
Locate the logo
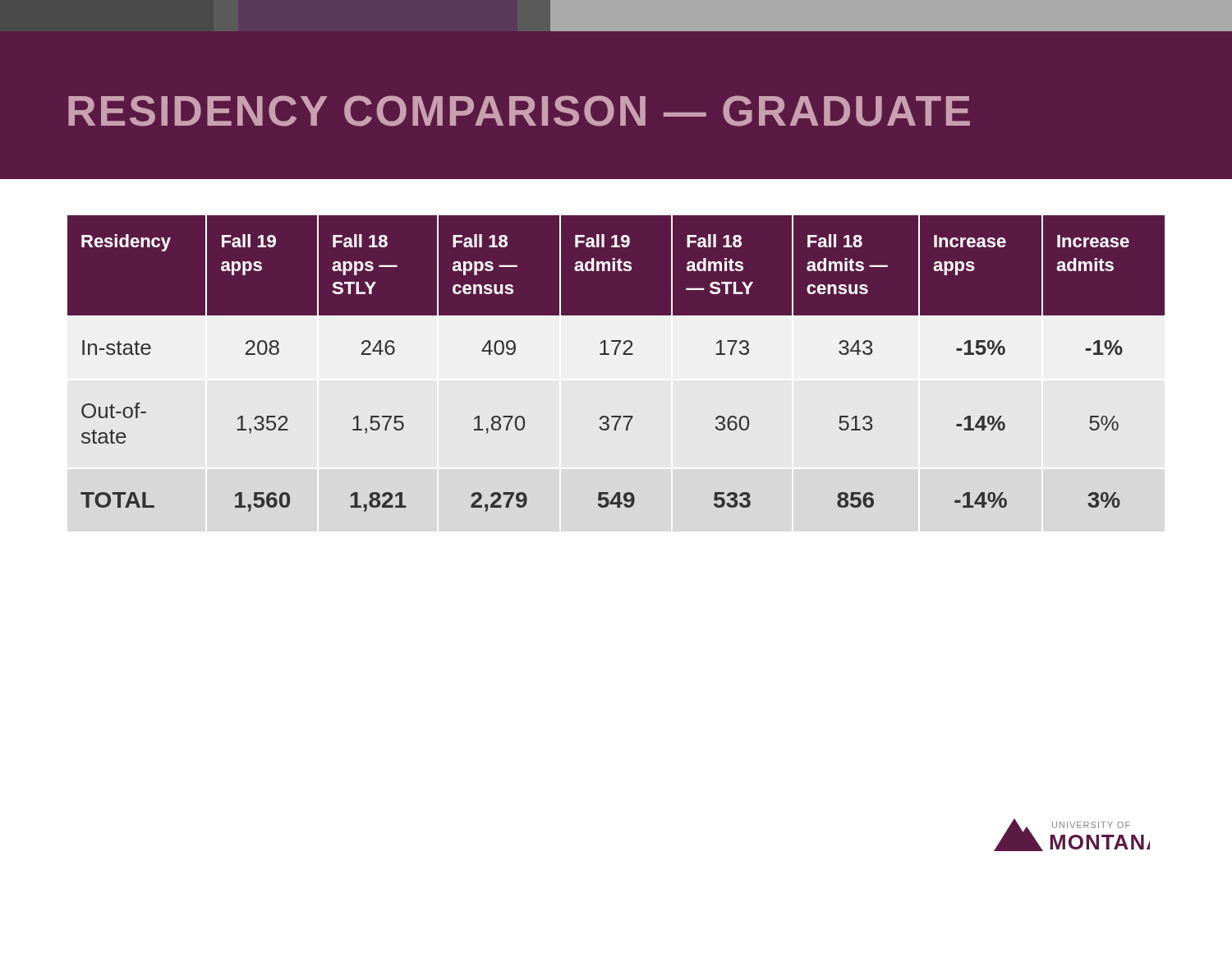click(1060, 836)
